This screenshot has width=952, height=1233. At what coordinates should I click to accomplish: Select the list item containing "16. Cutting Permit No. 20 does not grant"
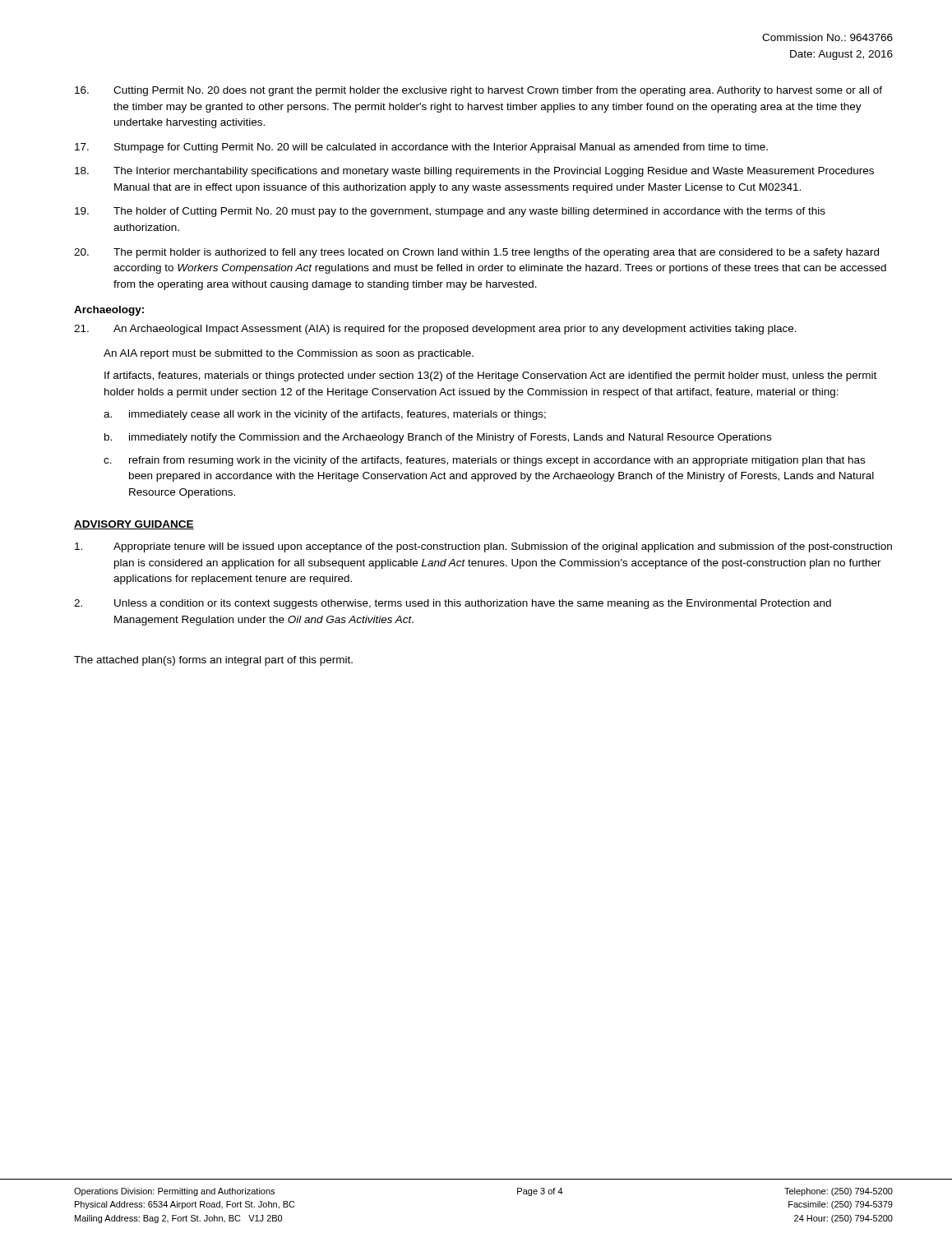point(483,106)
